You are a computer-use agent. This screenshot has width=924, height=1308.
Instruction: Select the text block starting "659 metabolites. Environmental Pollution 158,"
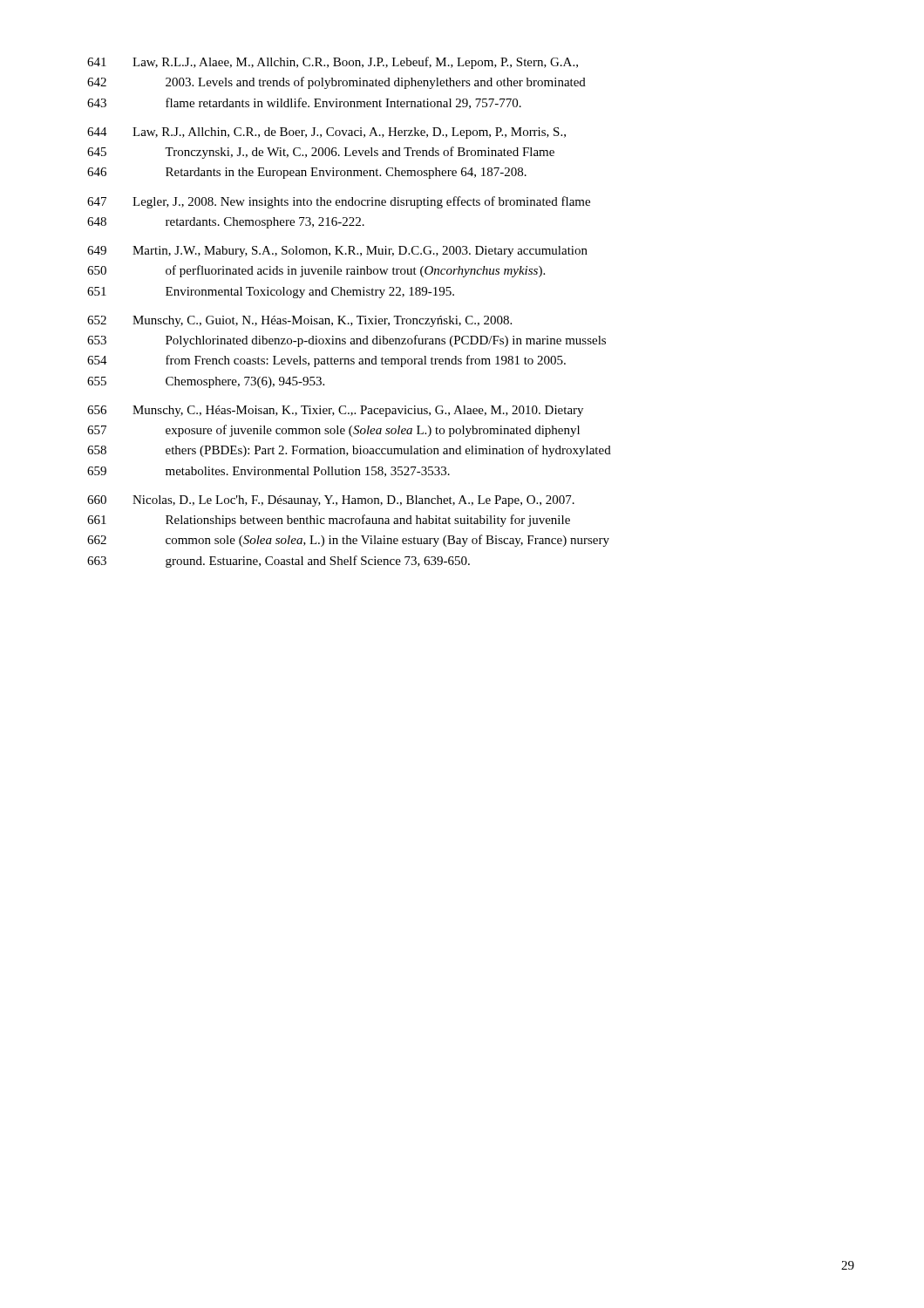coord(268,472)
